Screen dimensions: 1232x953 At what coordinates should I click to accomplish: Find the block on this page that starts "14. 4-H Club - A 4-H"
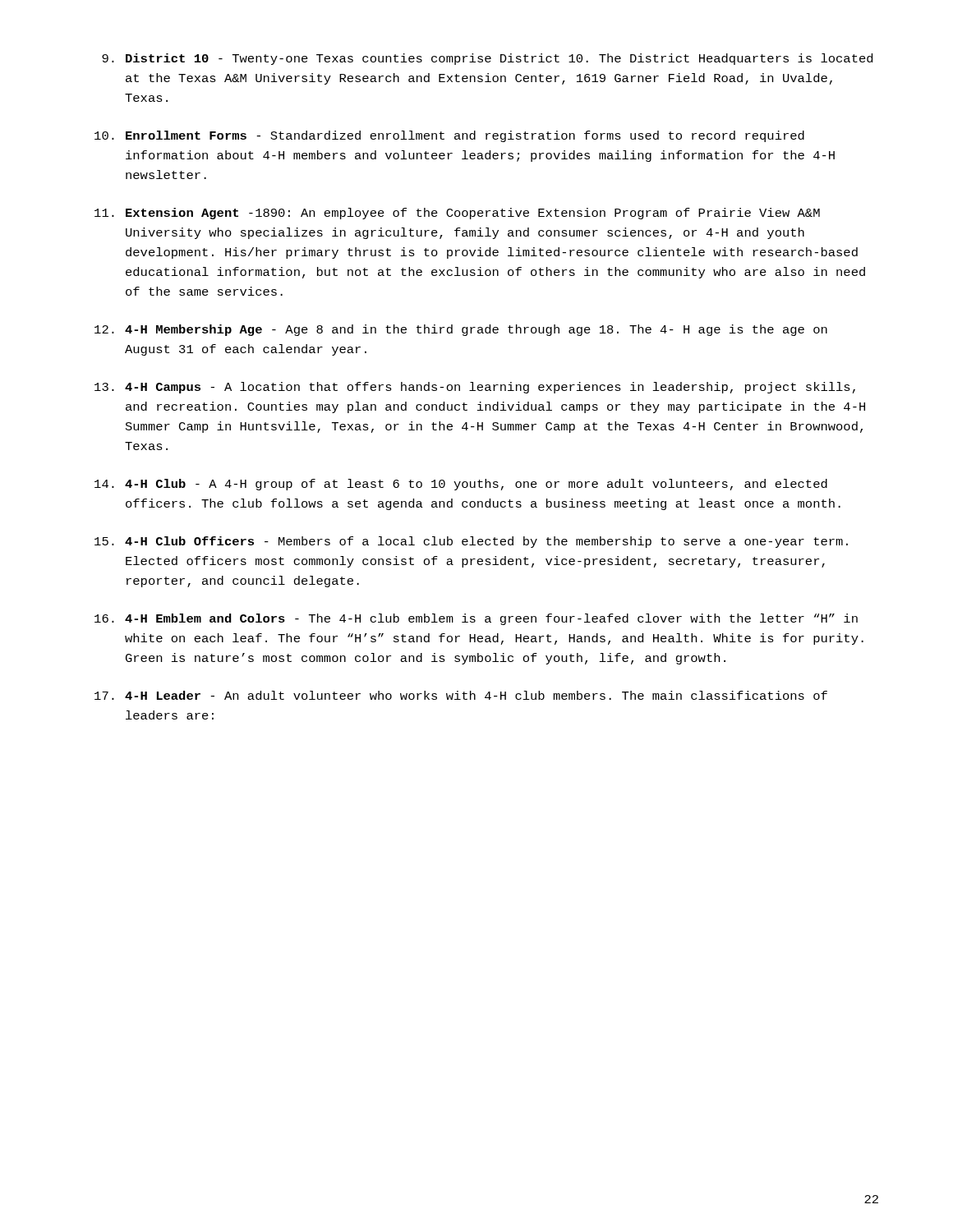476,495
